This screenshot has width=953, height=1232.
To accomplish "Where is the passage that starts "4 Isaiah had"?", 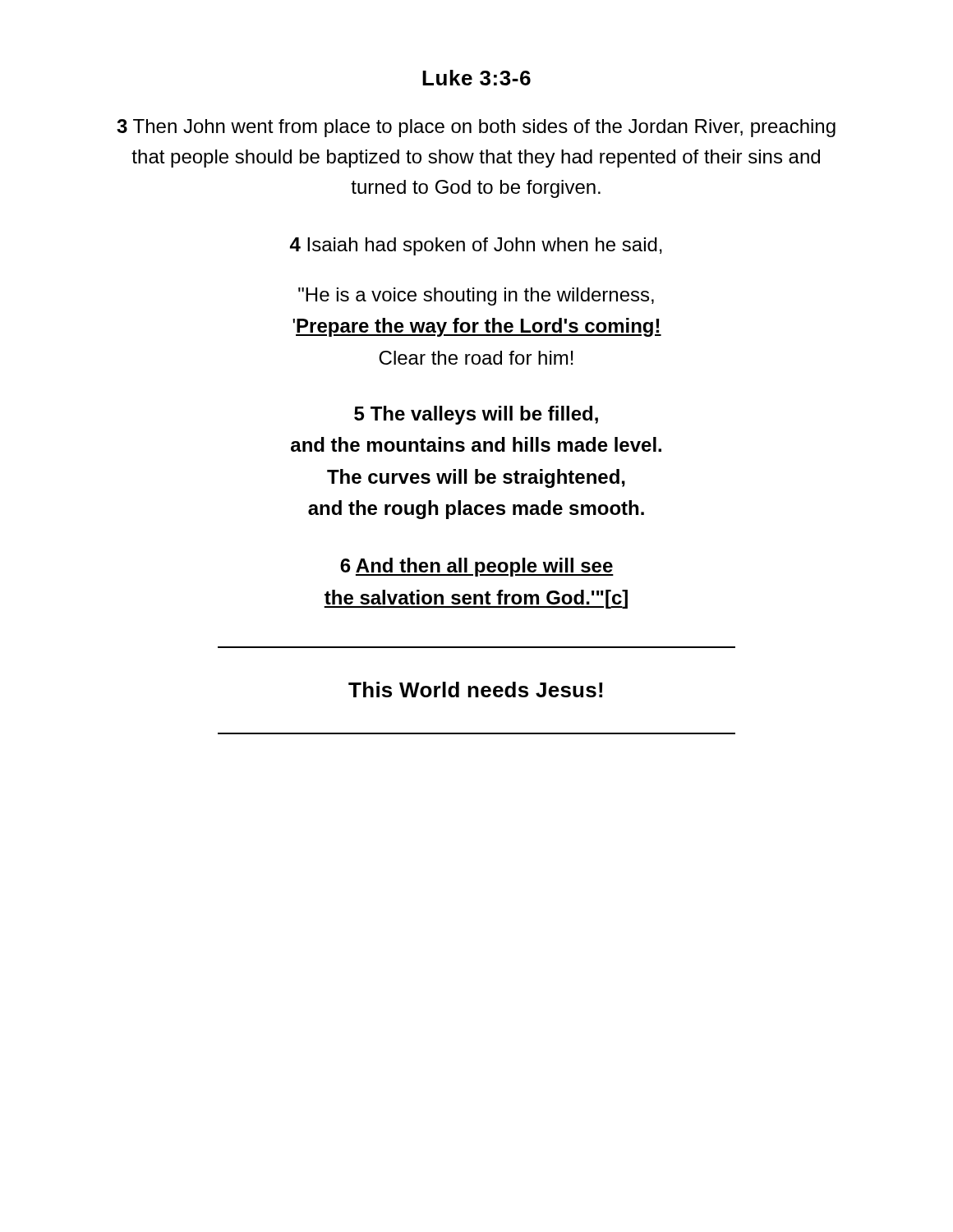I will click(476, 244).
